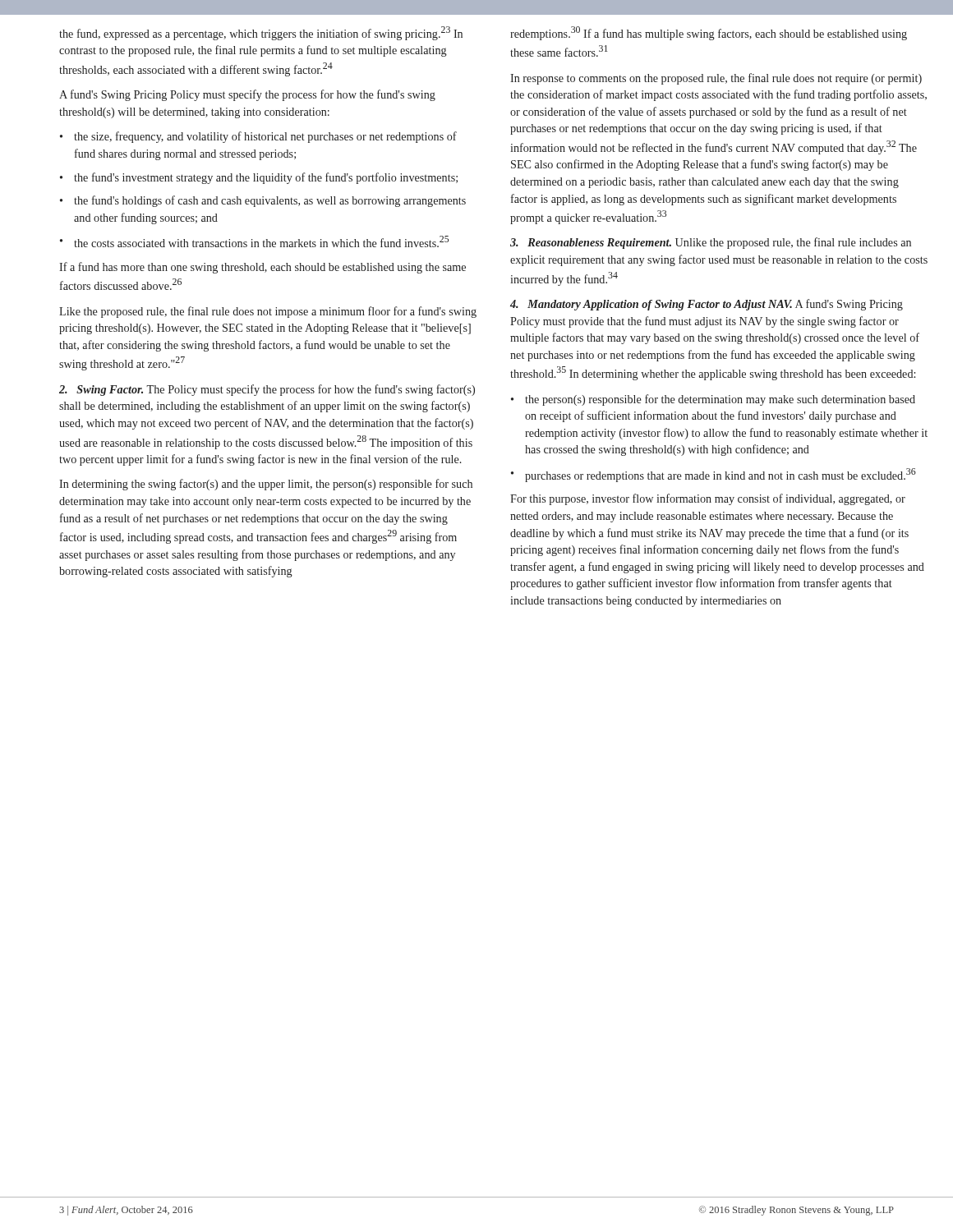The height and width of the screenshot is (1232, 953).
Task: Locate the block of text that opens with "If a fund has"
Action: pyautogui.click(x=268, y=277)
